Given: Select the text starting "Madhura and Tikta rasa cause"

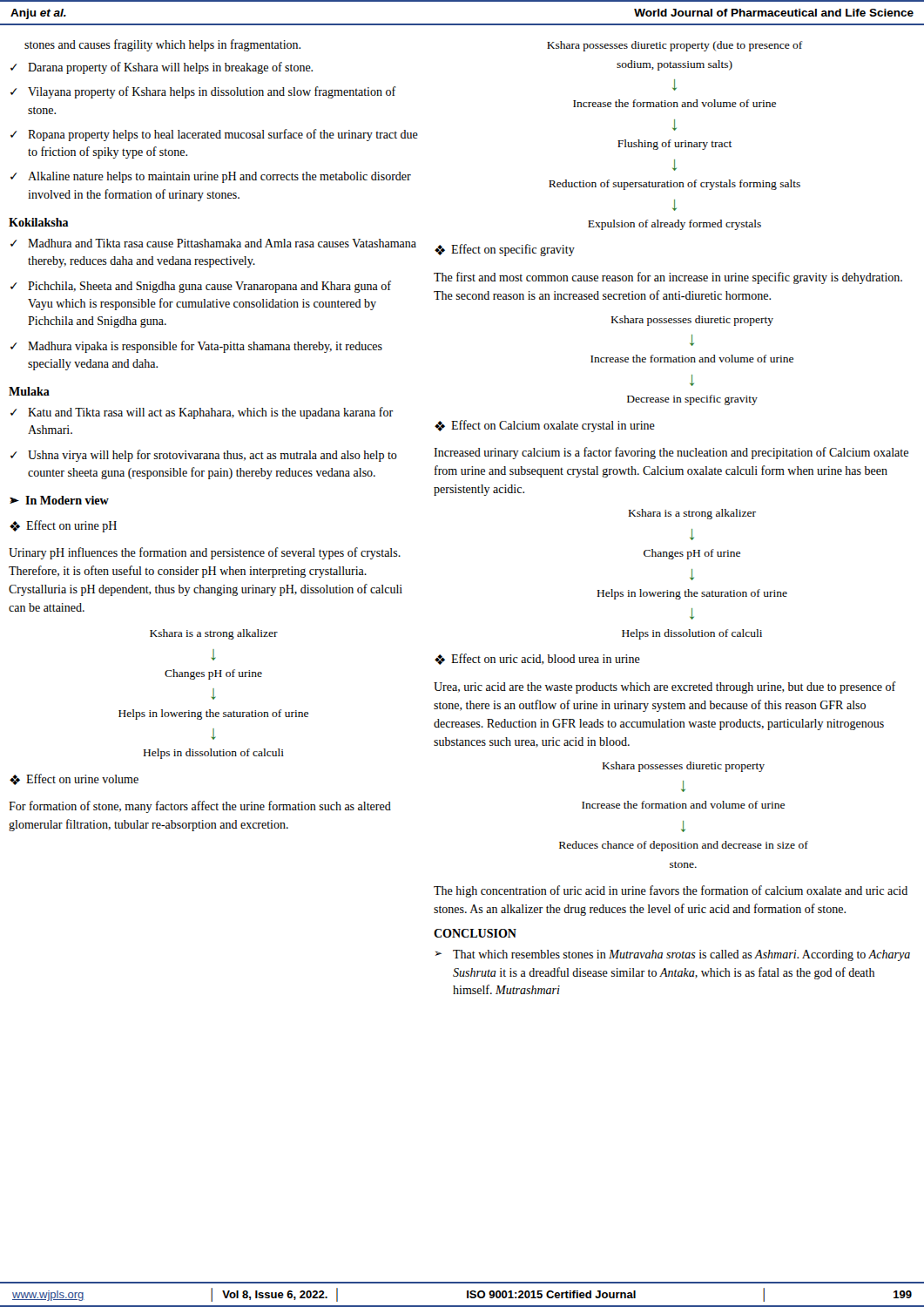Looking at the screenshot, I should [222, 252].
